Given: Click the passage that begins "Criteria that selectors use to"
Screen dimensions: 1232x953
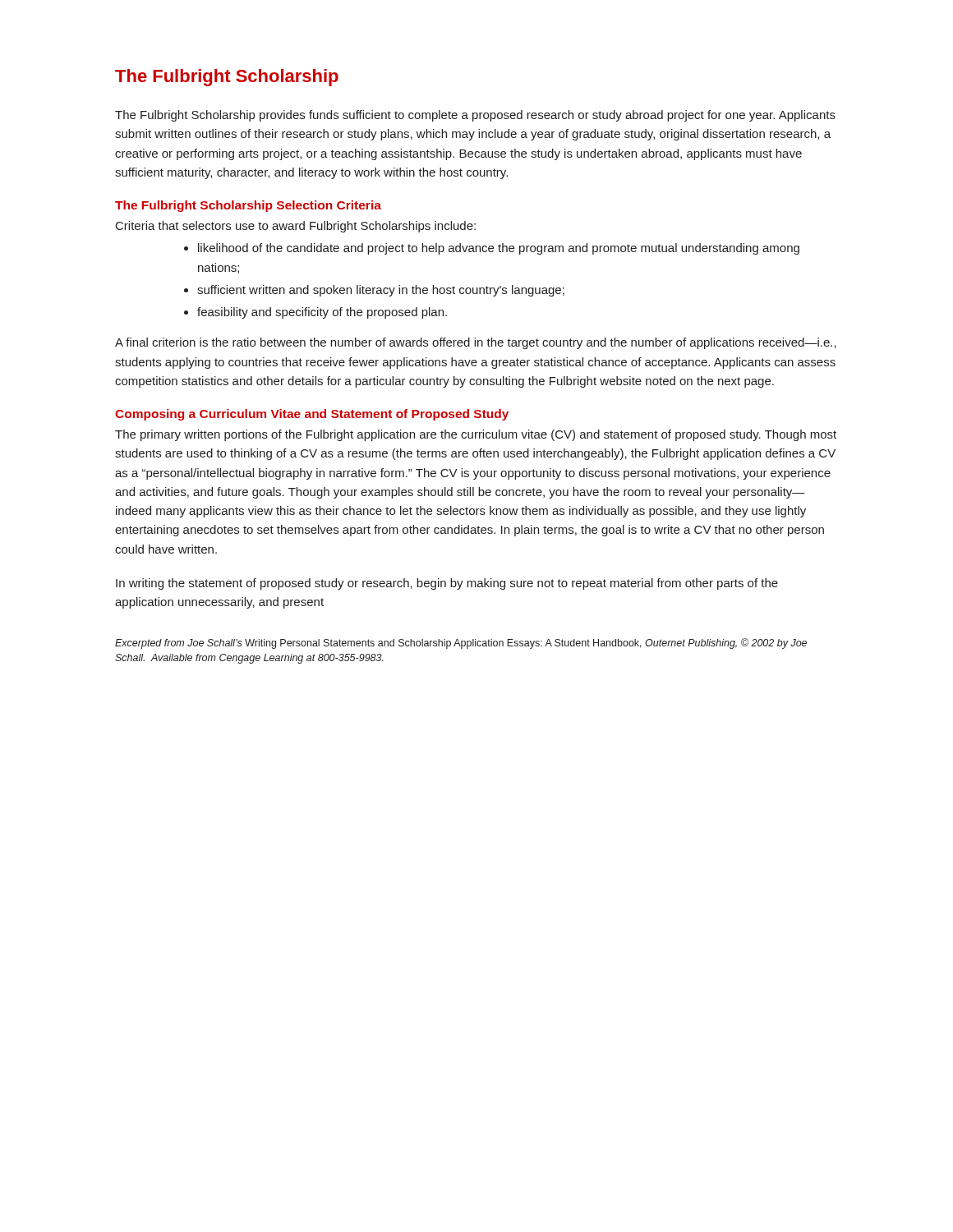Looking at the screenshot, I should click(296, 225).
